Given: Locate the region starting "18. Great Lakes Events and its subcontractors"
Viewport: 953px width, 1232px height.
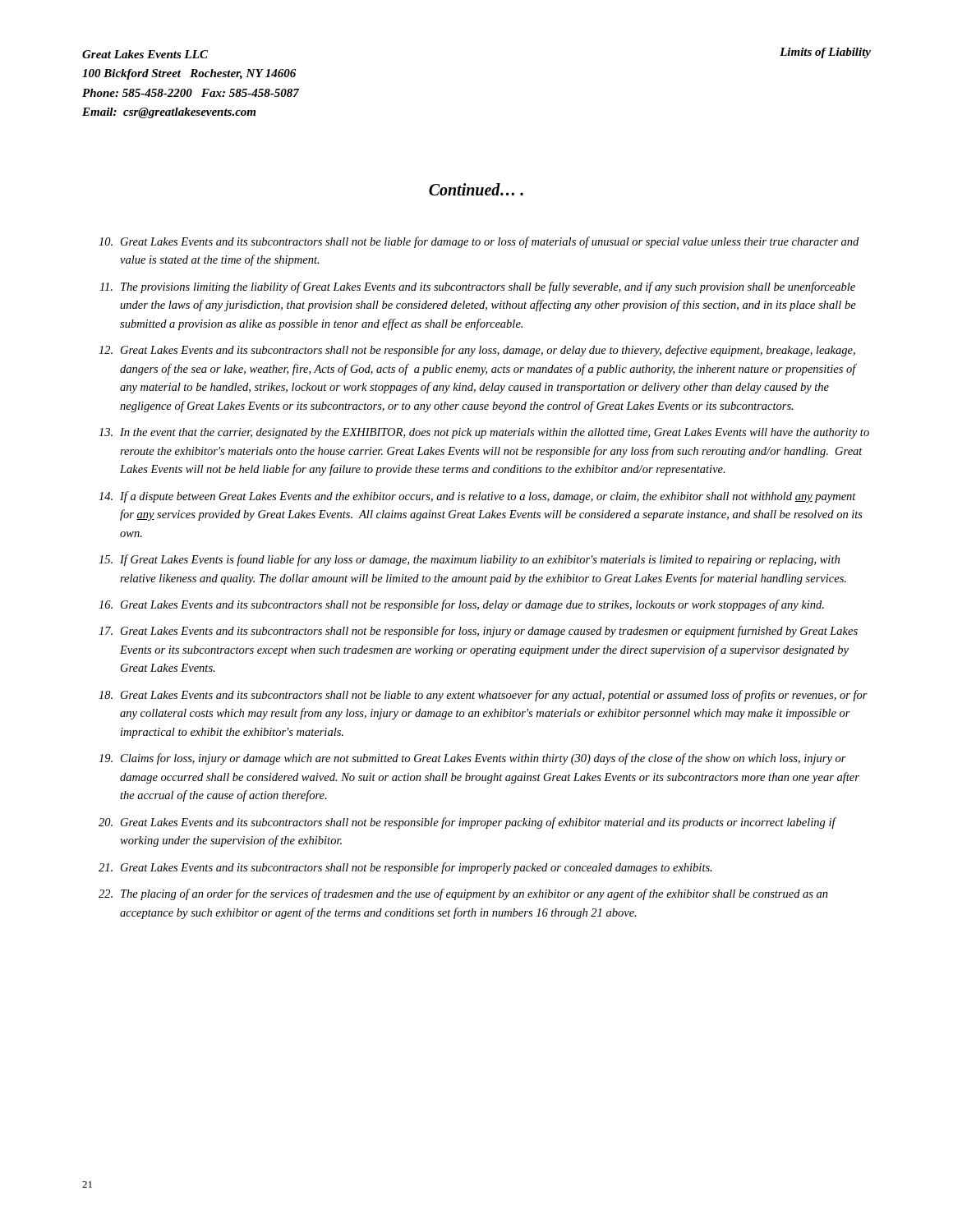Looking at the screenshot, I should tap(476, 713).
